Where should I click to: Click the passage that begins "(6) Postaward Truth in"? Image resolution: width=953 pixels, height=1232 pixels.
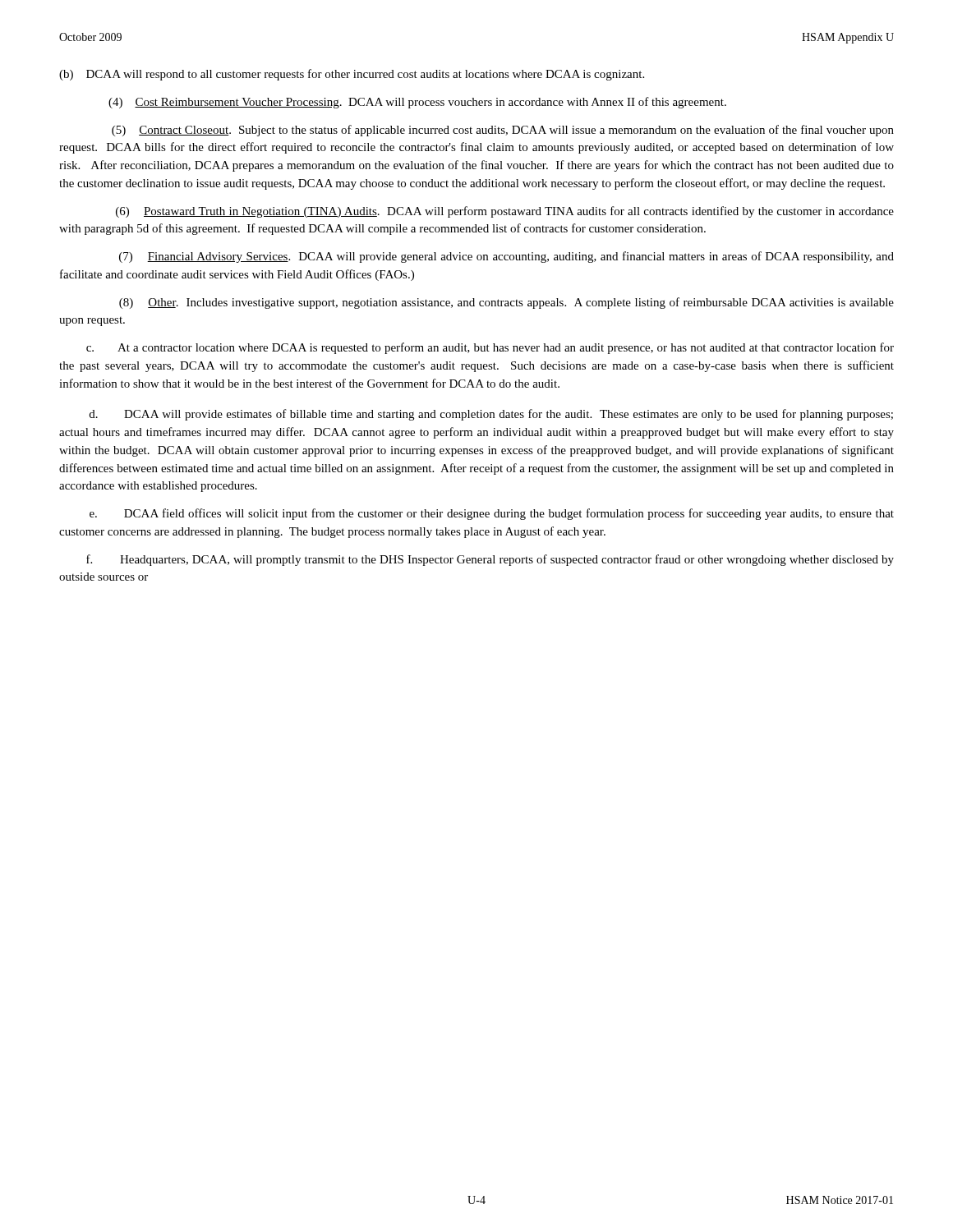point(476,220)
